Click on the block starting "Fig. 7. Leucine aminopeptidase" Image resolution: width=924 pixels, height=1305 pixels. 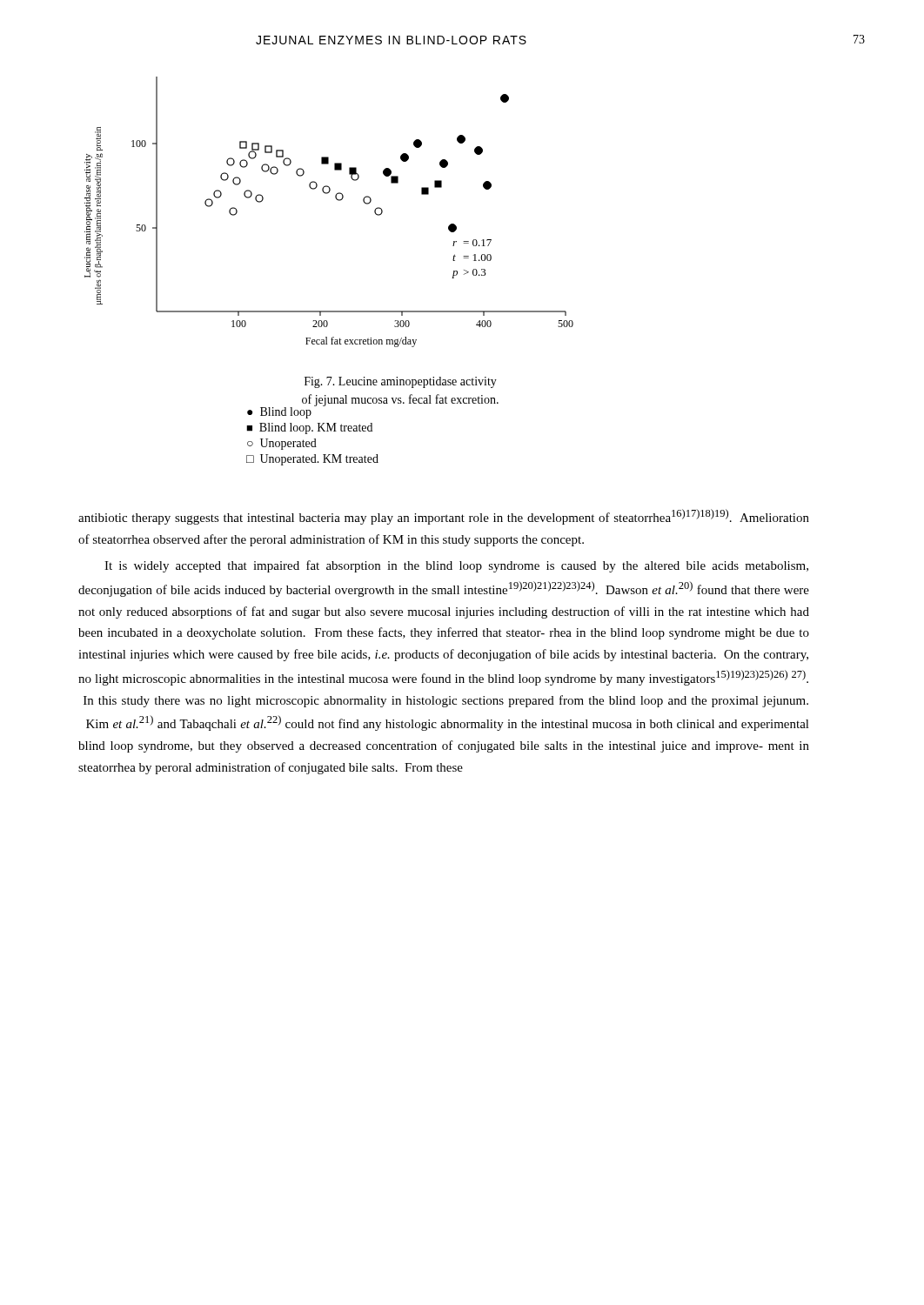(x=400, y=391)
